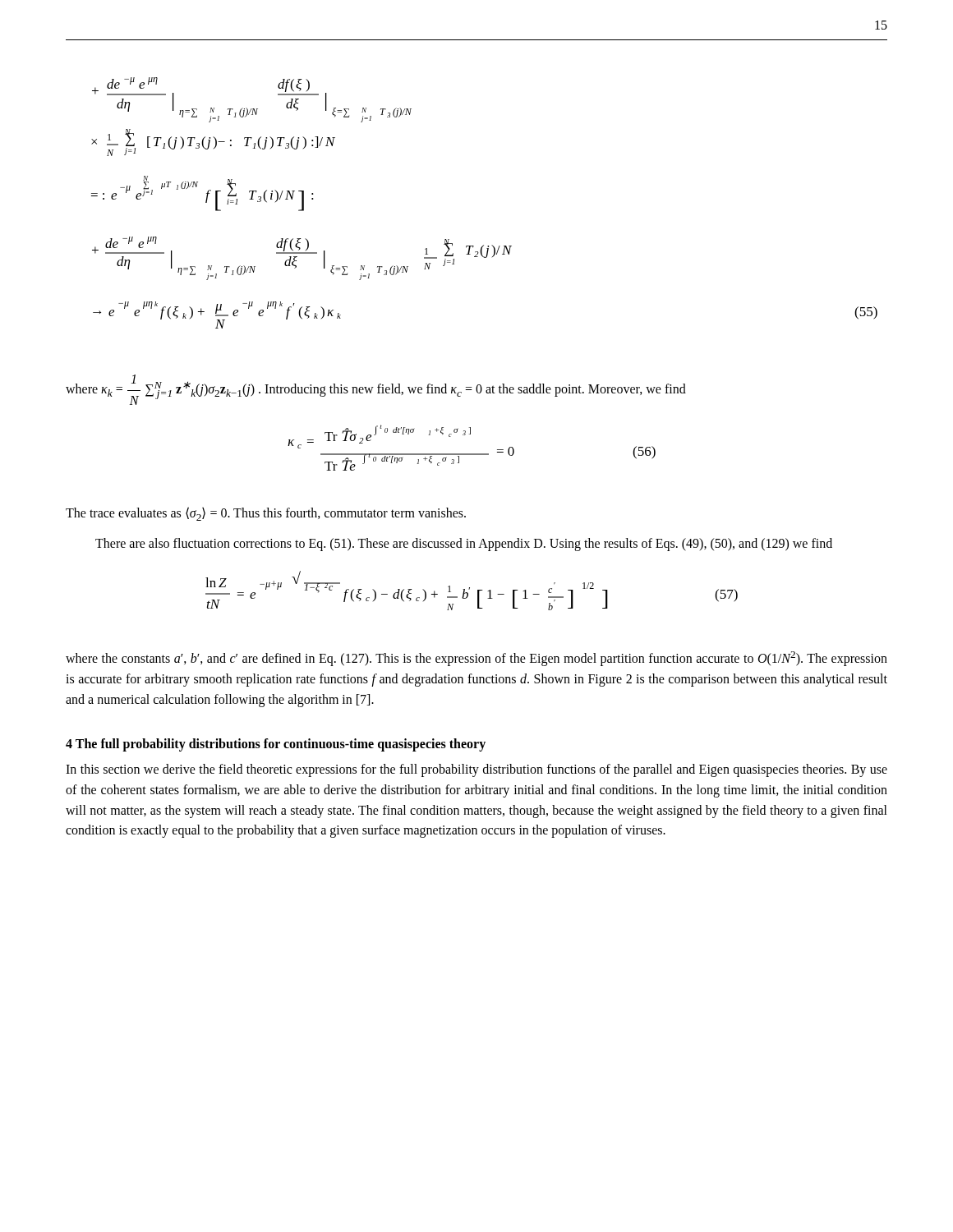Find the block on this page that starts "There are also fluctuation corrections"
This screenshot has width=953, height=1232.
click(x=464, y=544)
